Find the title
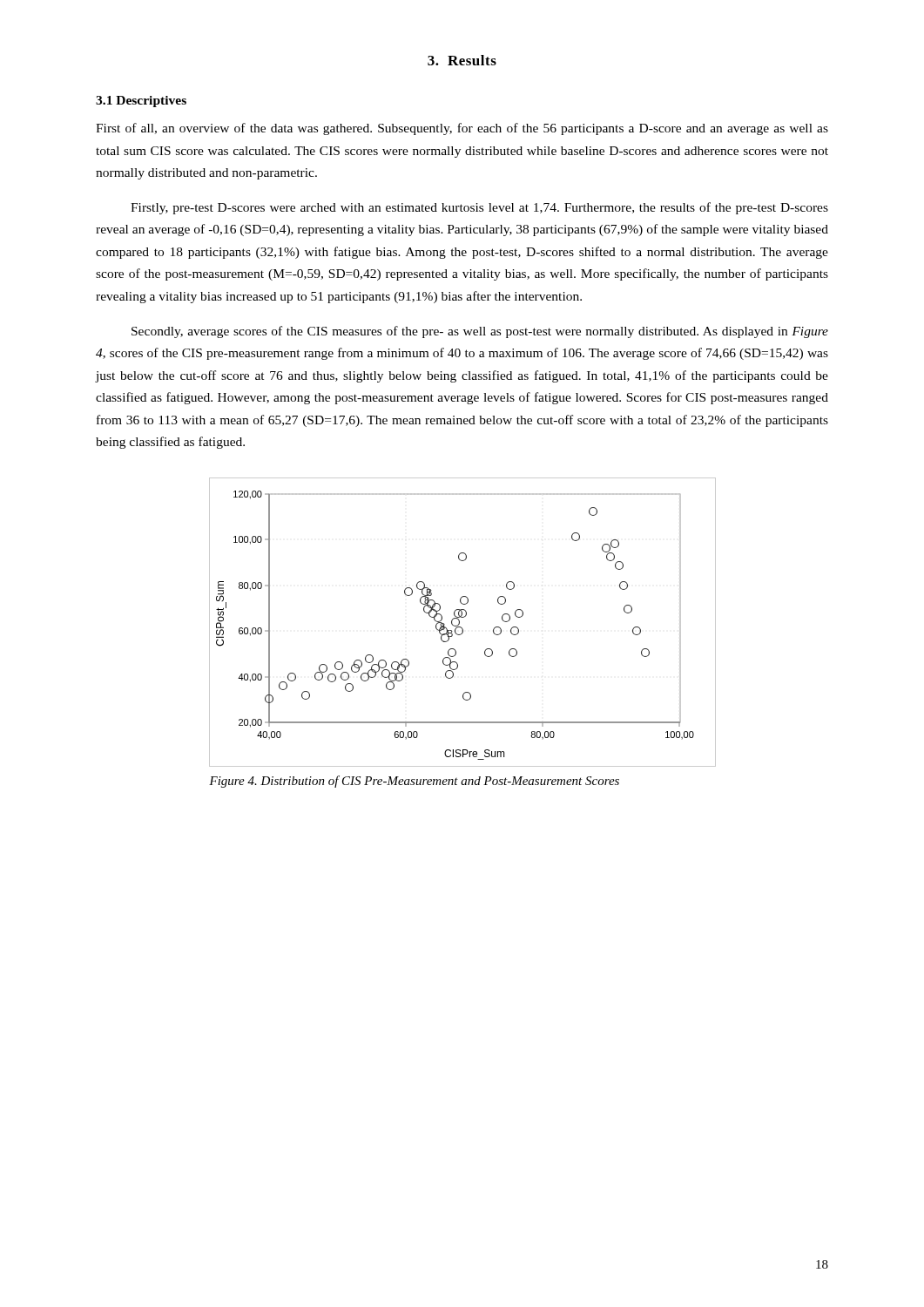924x1307 pixels. coord(462,61)
